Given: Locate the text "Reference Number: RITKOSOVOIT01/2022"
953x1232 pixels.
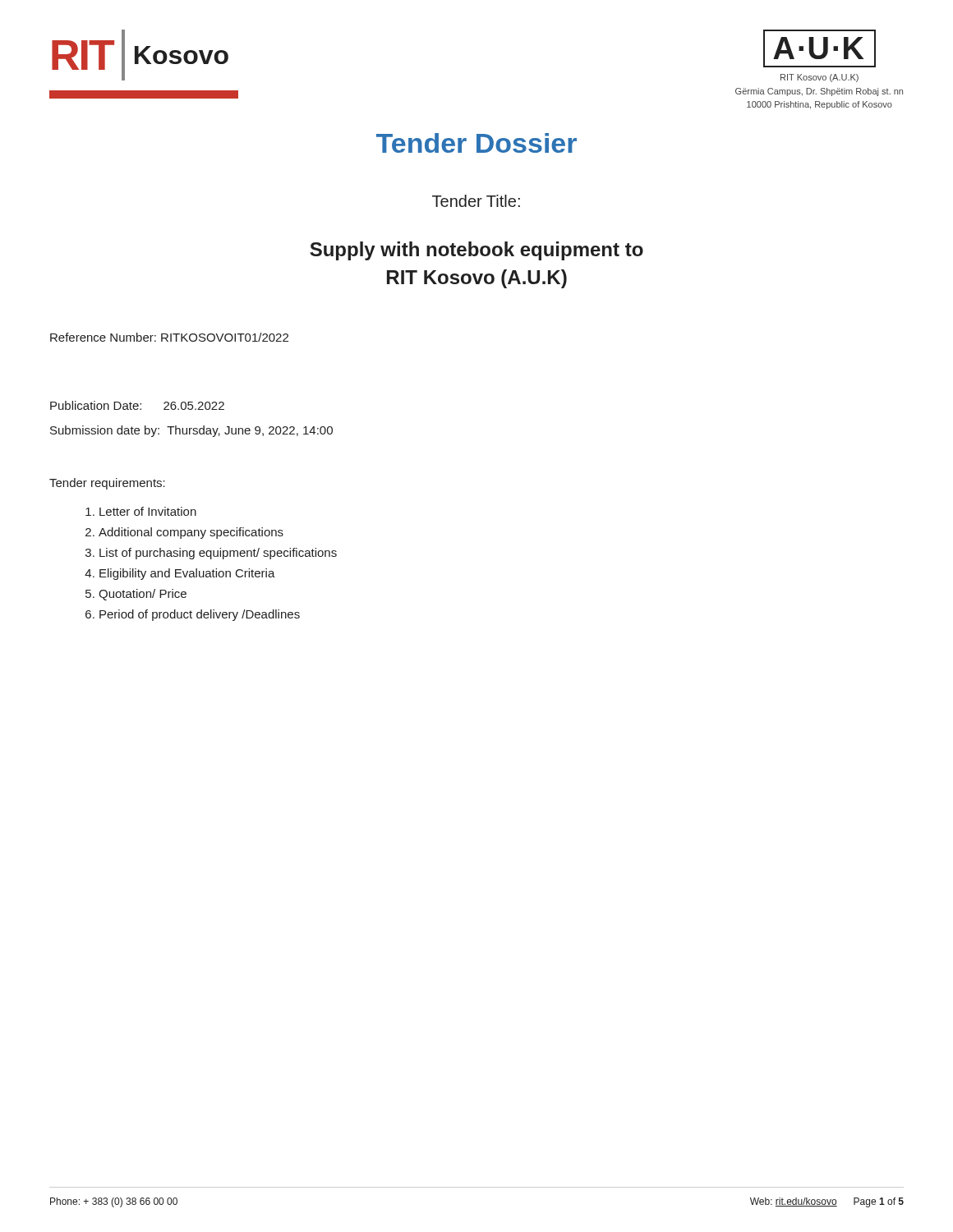Looking at the screenshot, I should point(169,337).
